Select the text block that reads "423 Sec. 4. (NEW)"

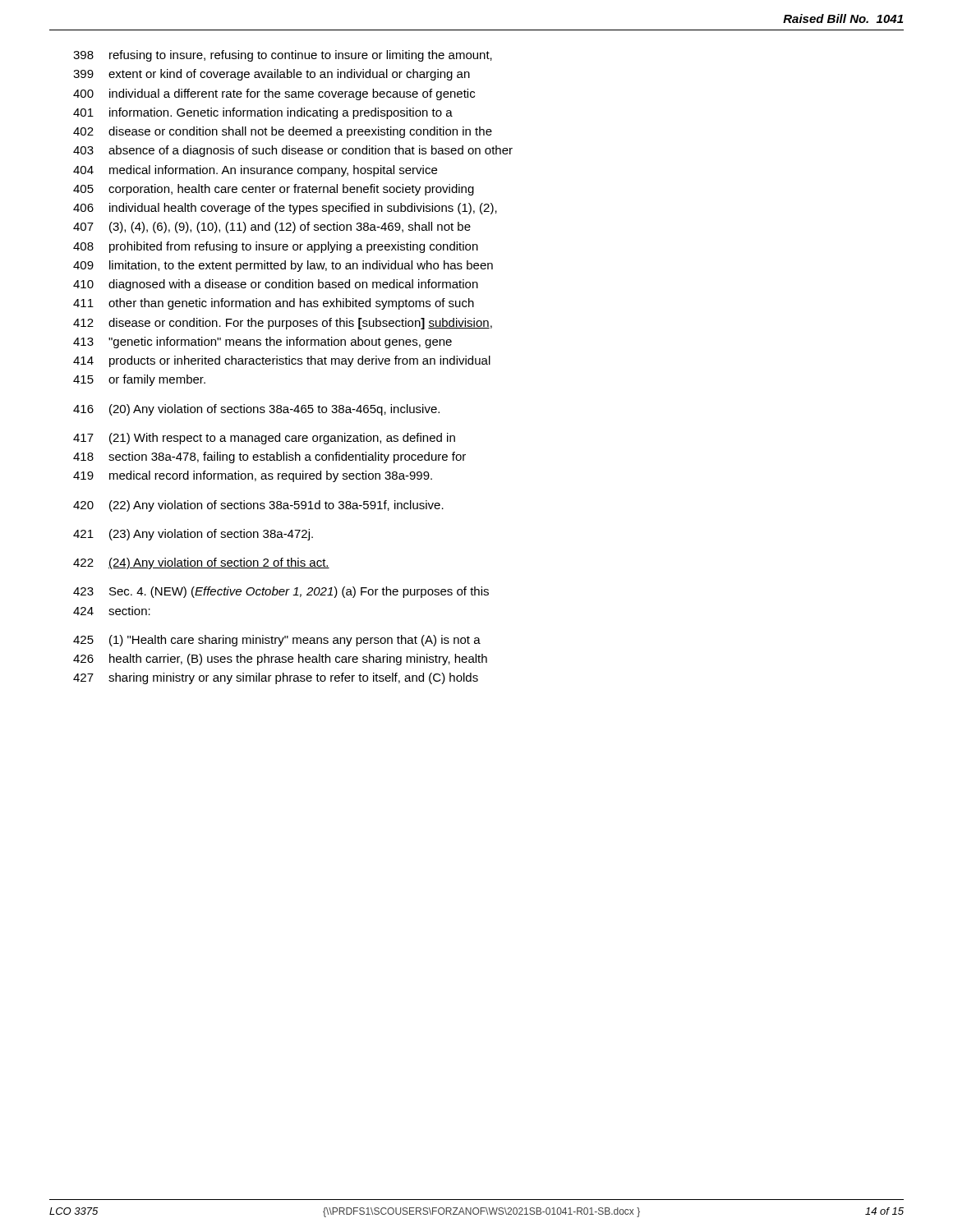[x=476, y=601]
